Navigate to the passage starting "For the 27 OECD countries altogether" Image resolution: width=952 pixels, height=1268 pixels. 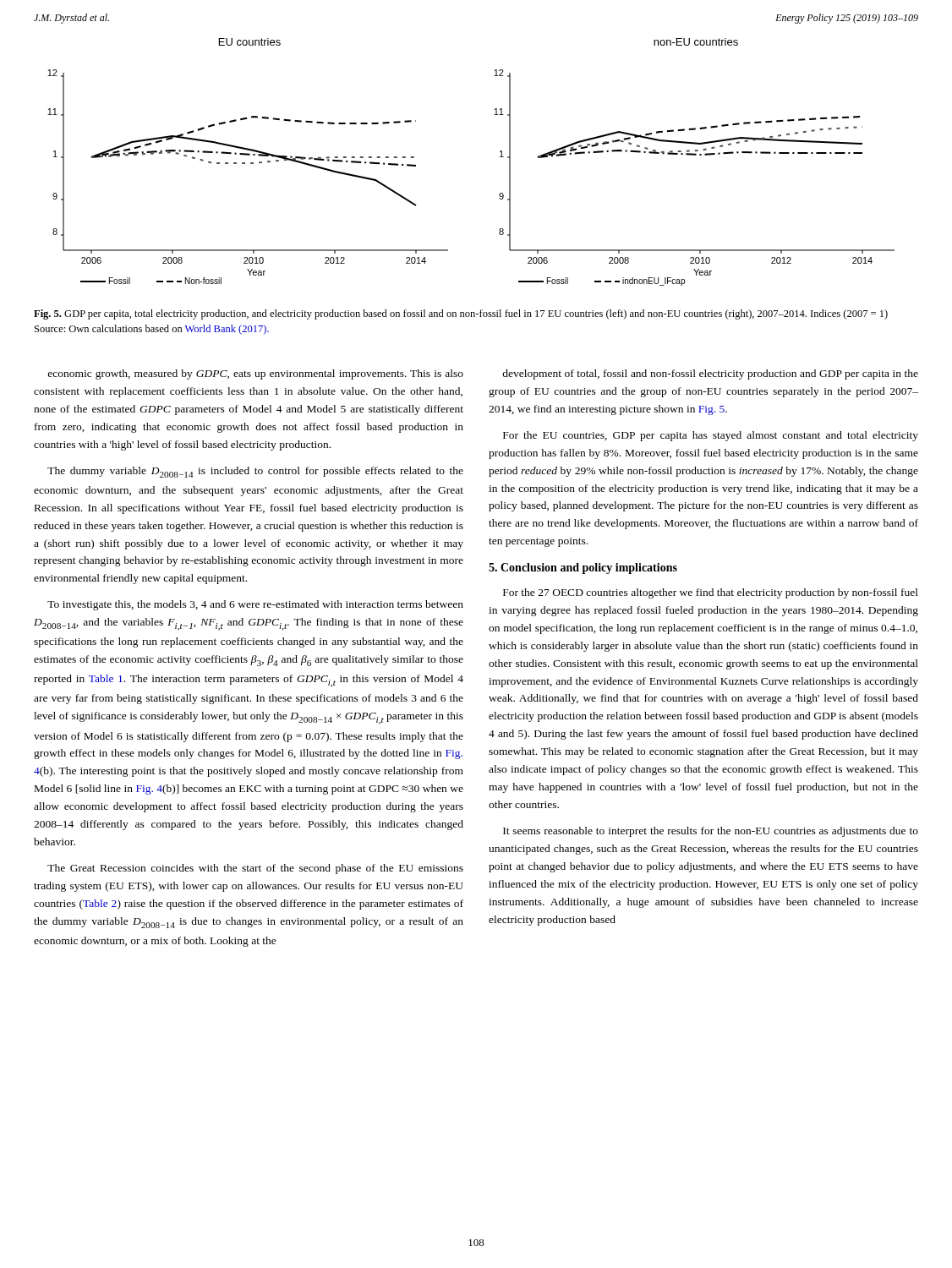click(x=703, y=698)
